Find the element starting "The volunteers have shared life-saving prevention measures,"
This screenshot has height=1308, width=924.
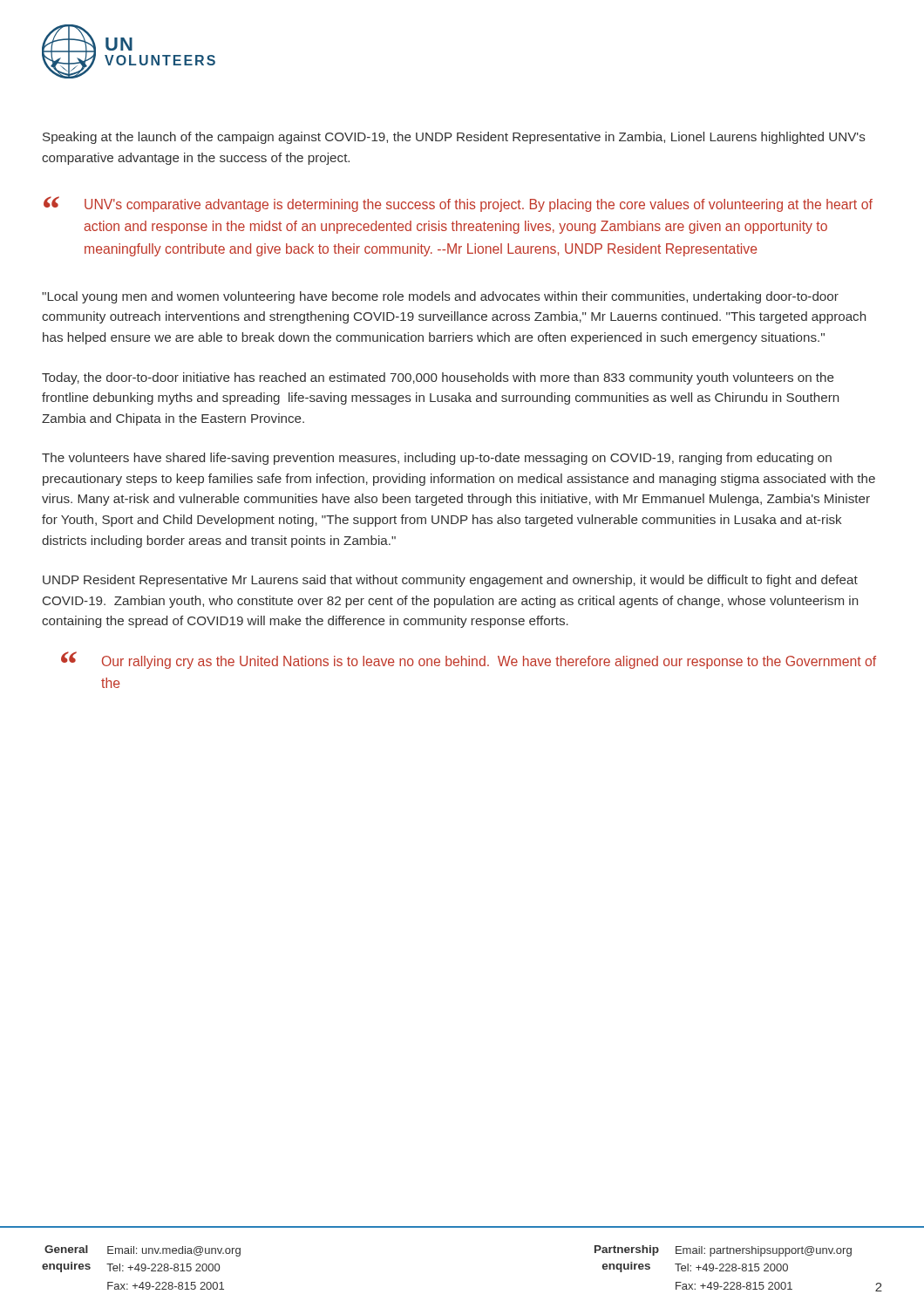[x=459, y=499]
